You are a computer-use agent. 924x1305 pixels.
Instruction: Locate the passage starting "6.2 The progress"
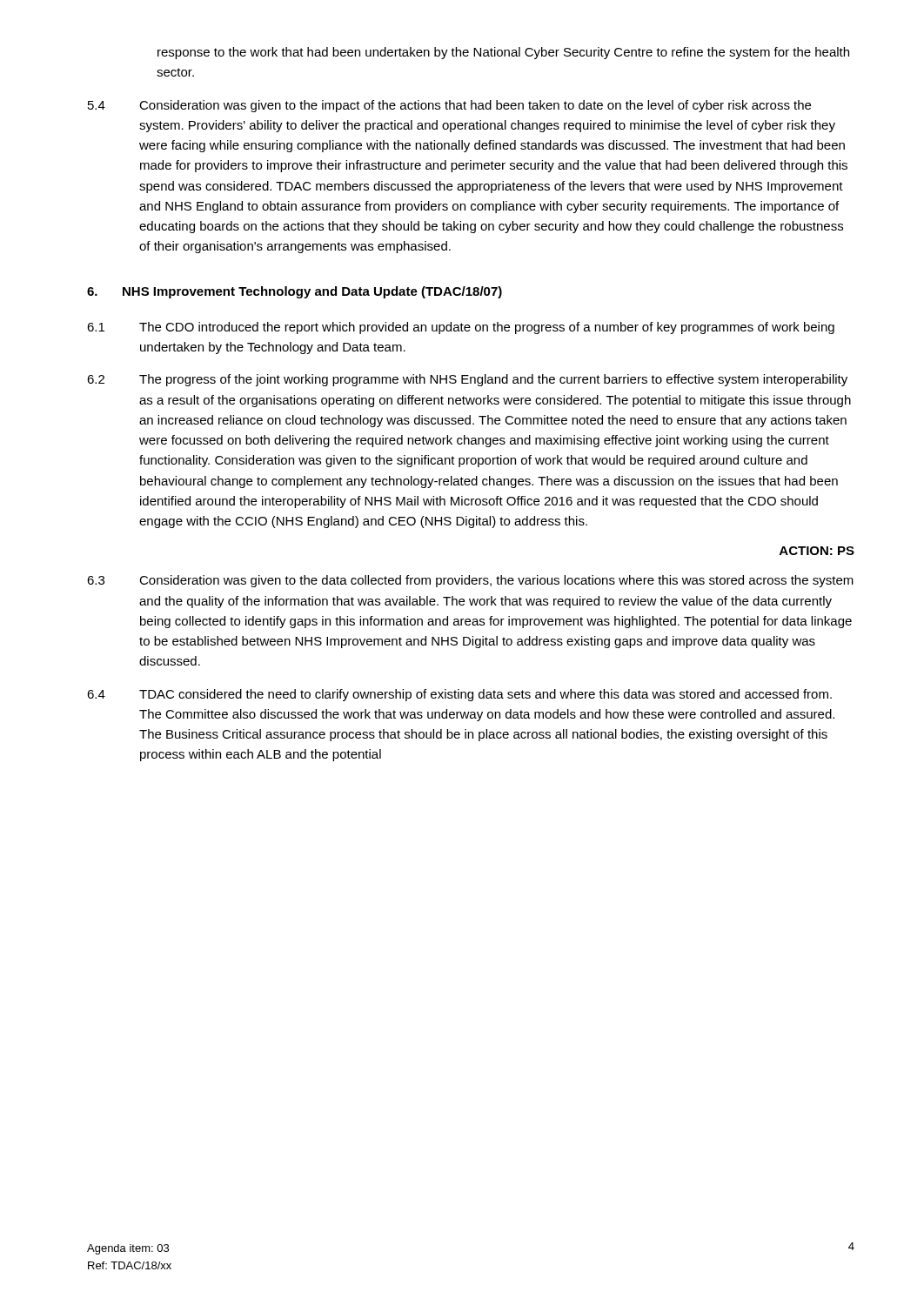coord(471,450)
